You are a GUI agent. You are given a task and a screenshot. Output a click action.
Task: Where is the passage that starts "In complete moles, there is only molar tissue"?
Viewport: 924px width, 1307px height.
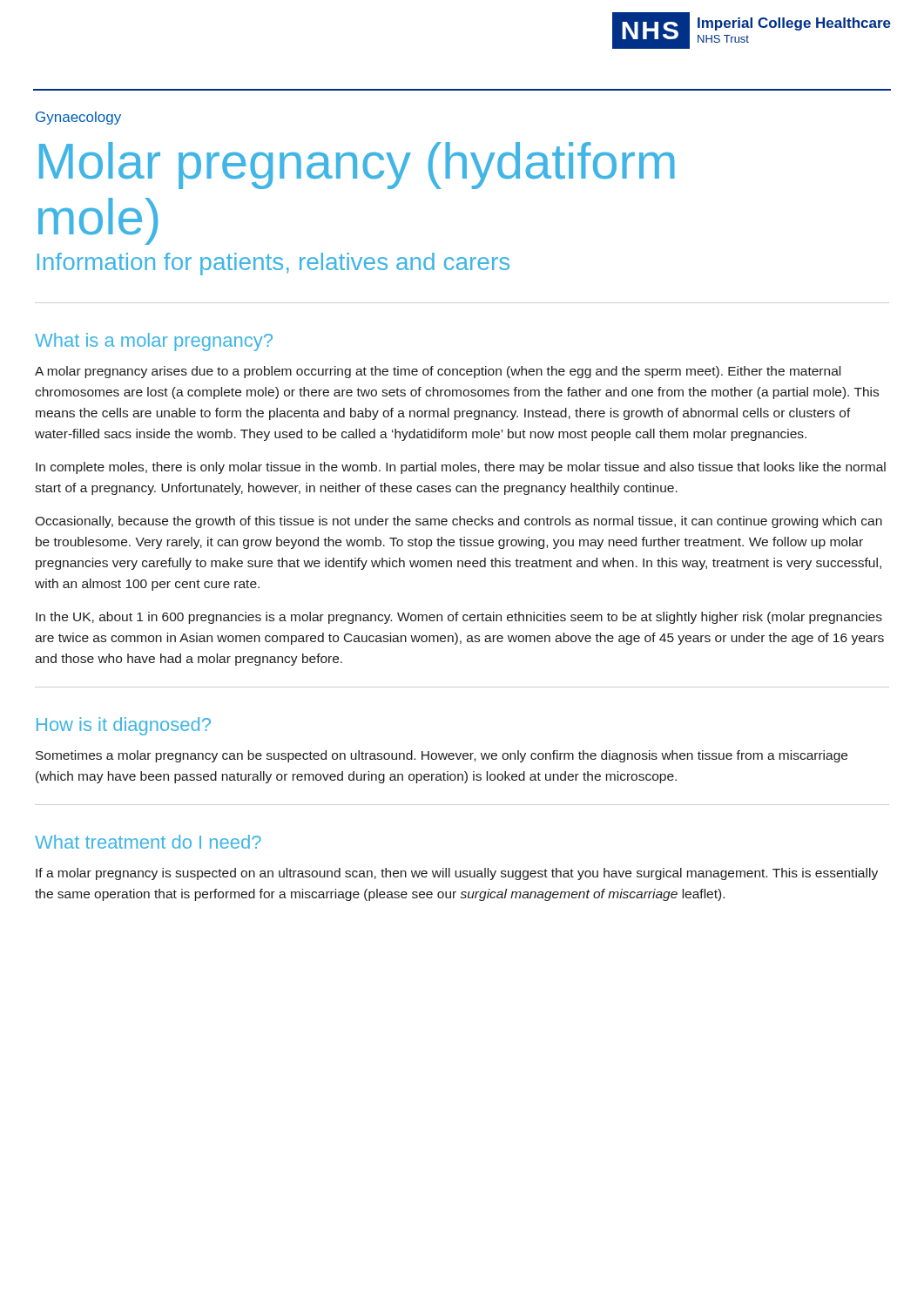[461, 477]
